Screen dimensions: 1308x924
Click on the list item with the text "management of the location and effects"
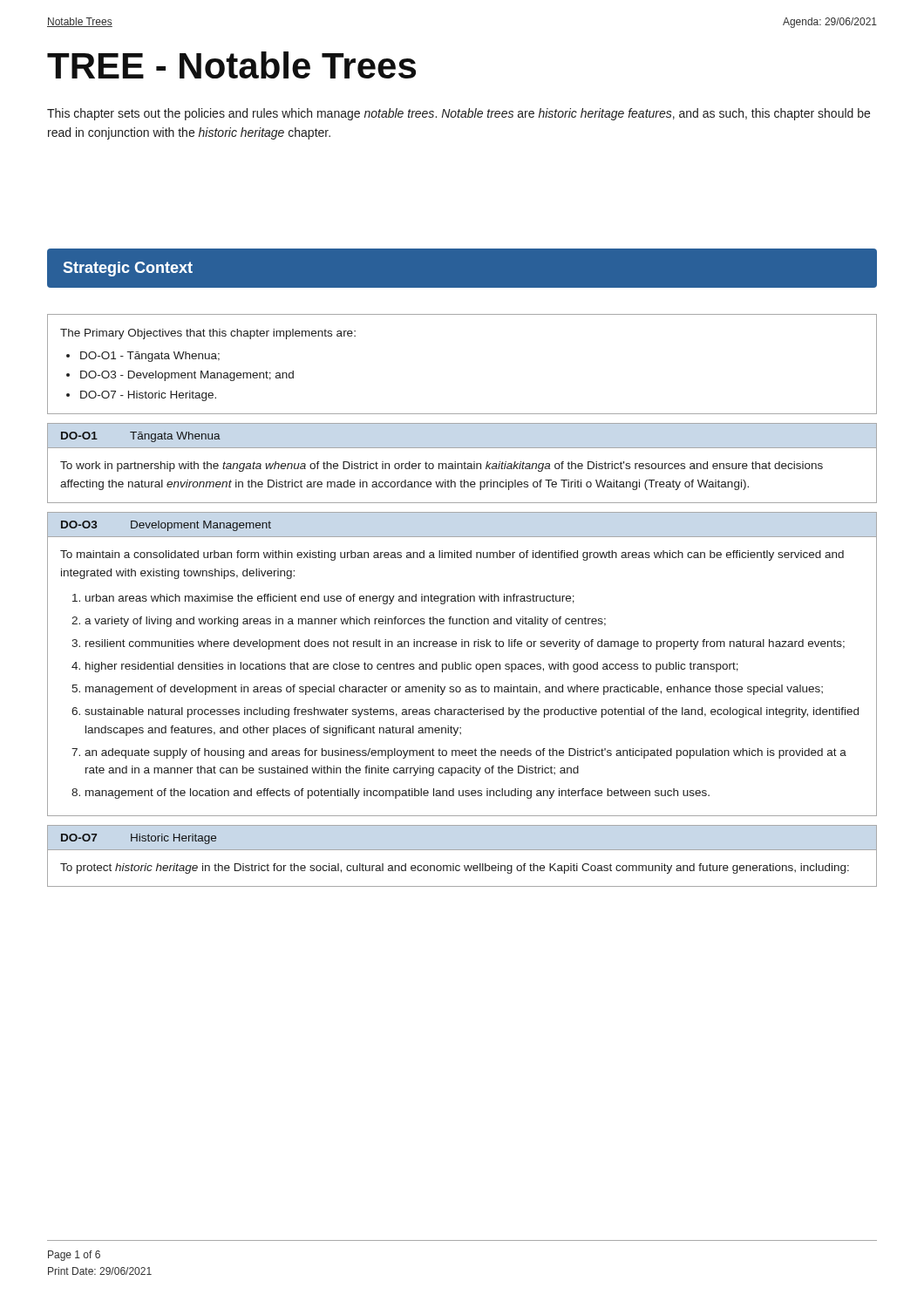(397, 793)
